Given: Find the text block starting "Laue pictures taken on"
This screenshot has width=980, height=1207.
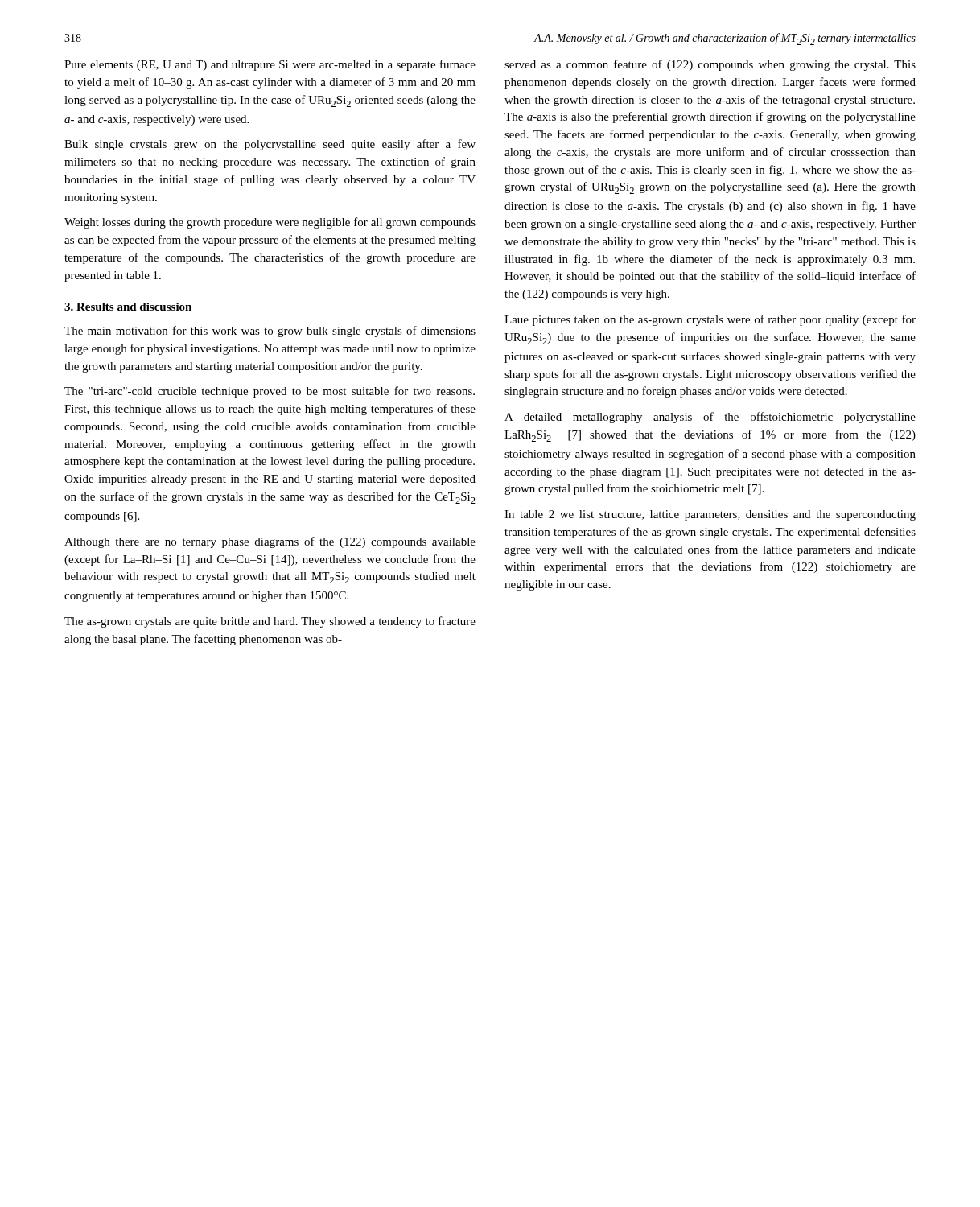Looking at the screenshot, I should pyautogui.click(x=710, y=356).
